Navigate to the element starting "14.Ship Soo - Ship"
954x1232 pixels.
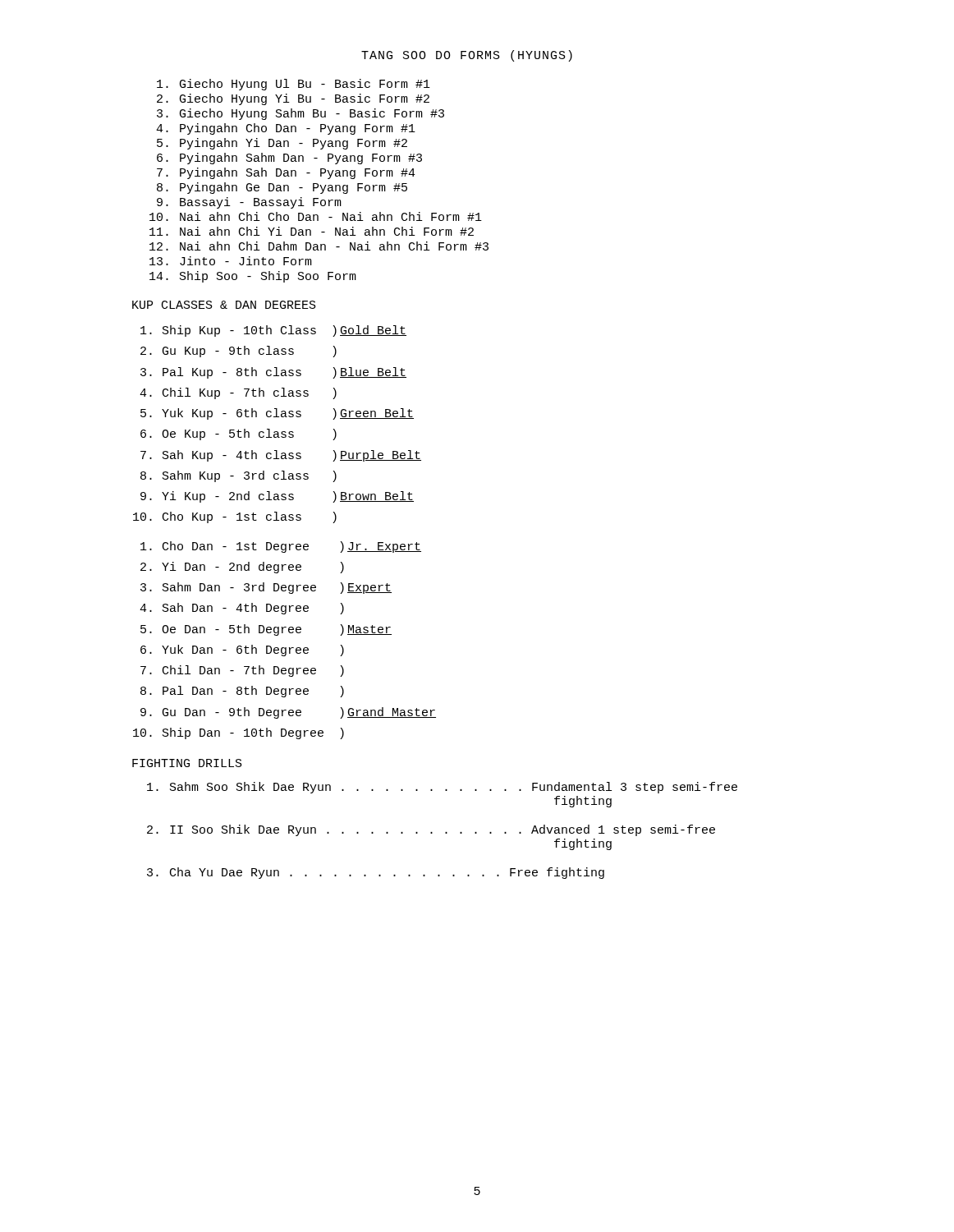point(253,277)
